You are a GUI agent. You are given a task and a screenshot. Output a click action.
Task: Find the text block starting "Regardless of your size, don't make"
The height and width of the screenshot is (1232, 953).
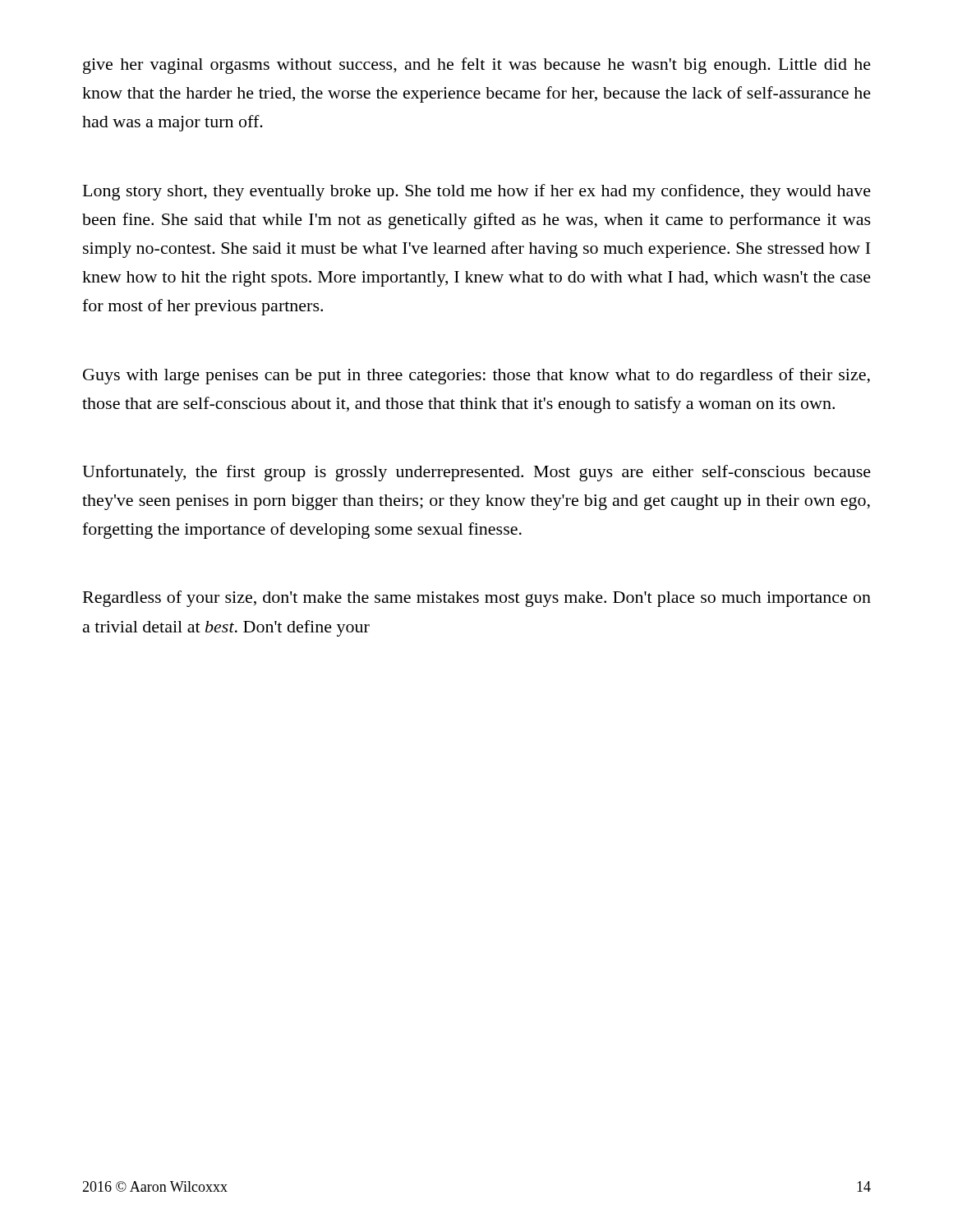[x=476, y=612]
